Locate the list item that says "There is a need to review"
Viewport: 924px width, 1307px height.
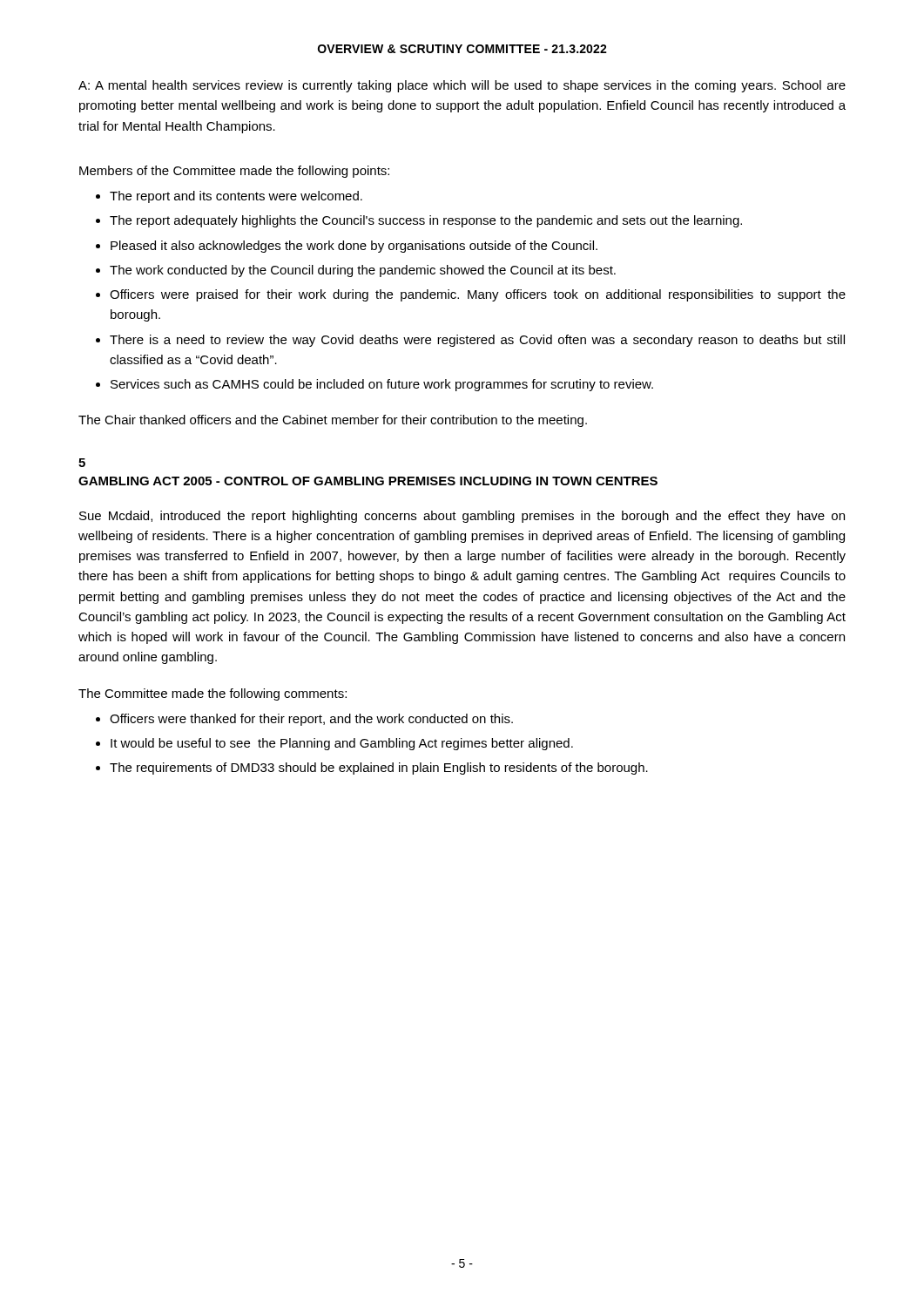coord(478,349)
